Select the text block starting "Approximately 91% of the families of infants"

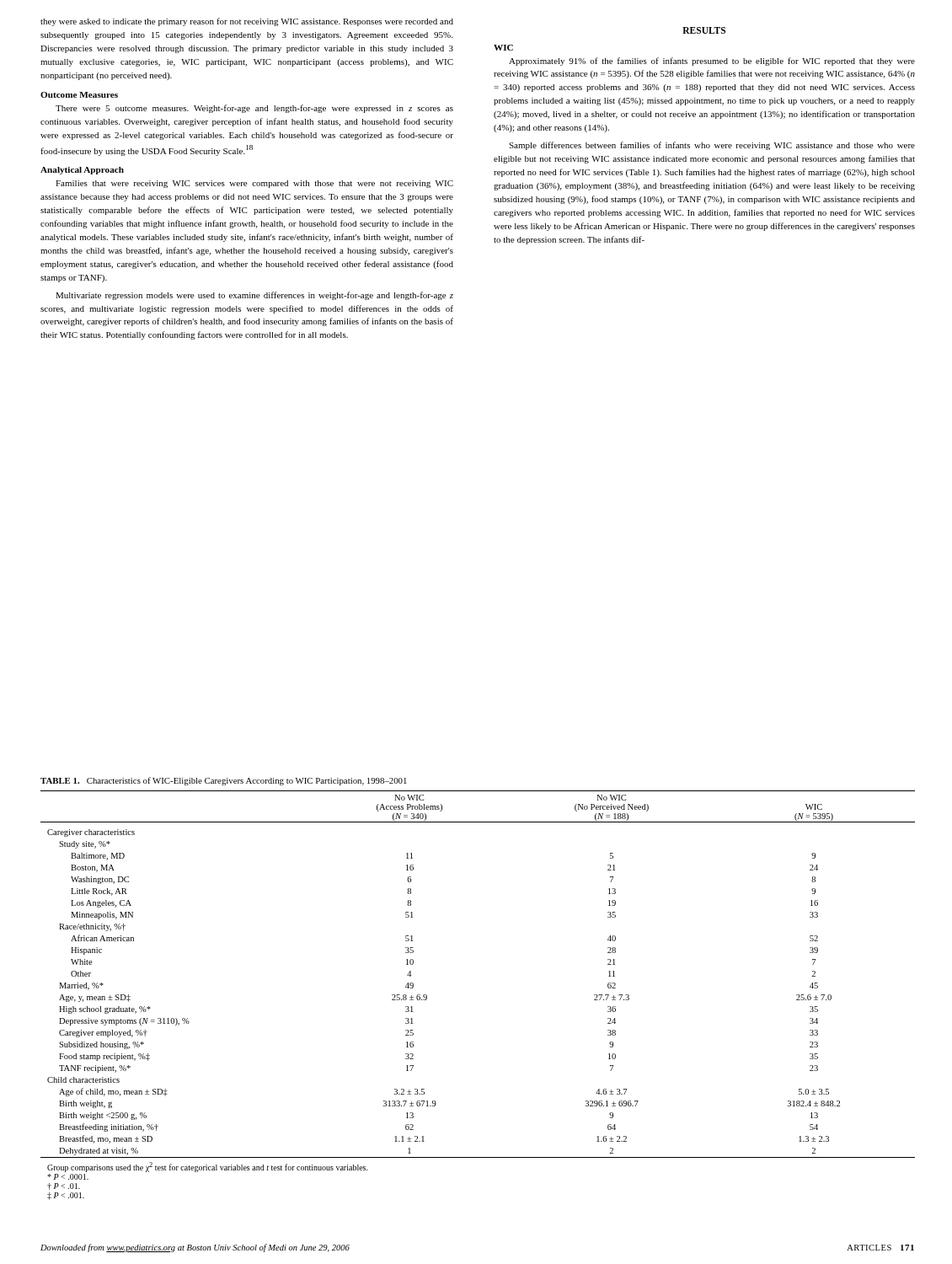[x=704, y=150]
